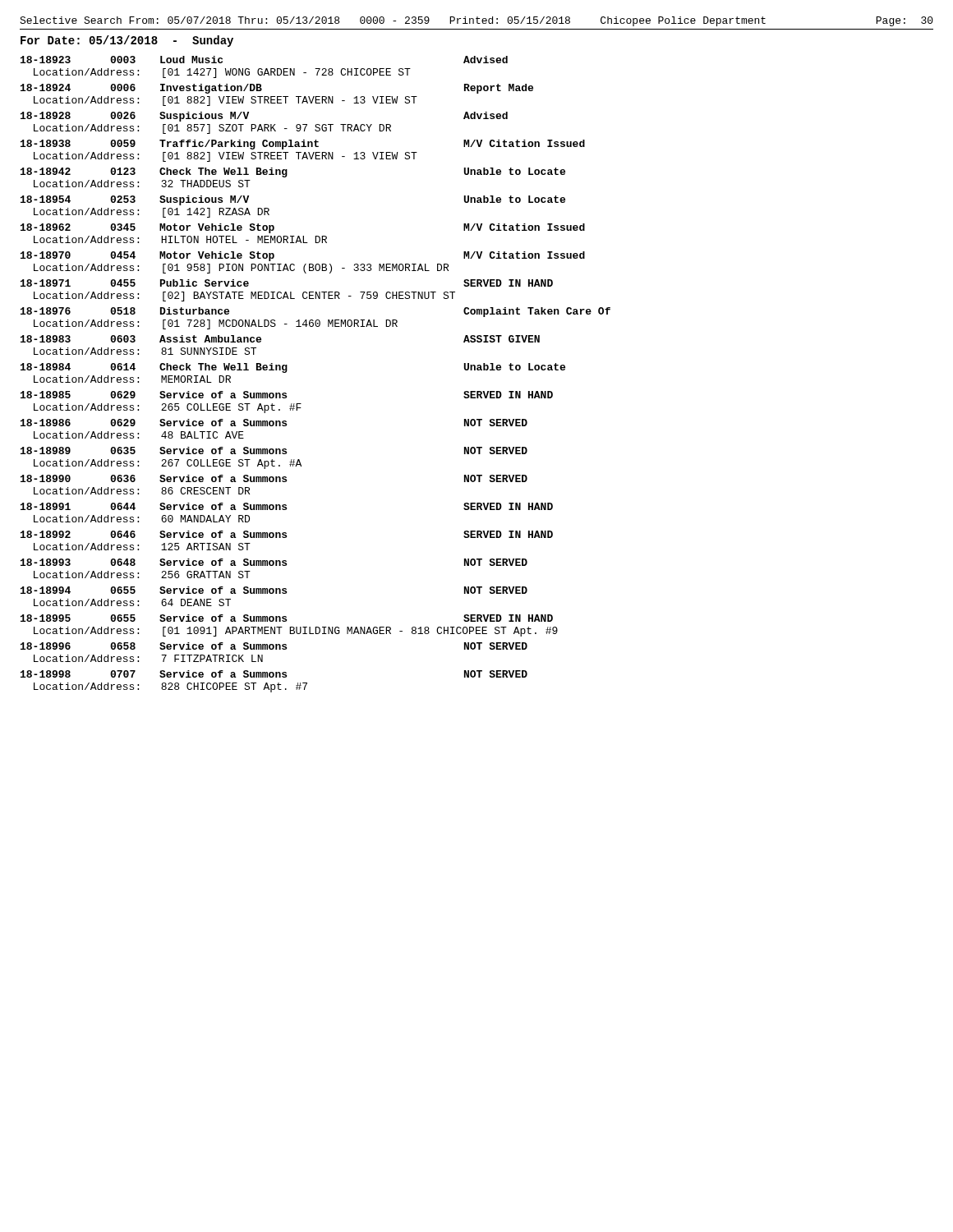
Task: Where is the passage that starts "18-18924 0006 Investigation/DB Report"?
Action: [476, 94]
